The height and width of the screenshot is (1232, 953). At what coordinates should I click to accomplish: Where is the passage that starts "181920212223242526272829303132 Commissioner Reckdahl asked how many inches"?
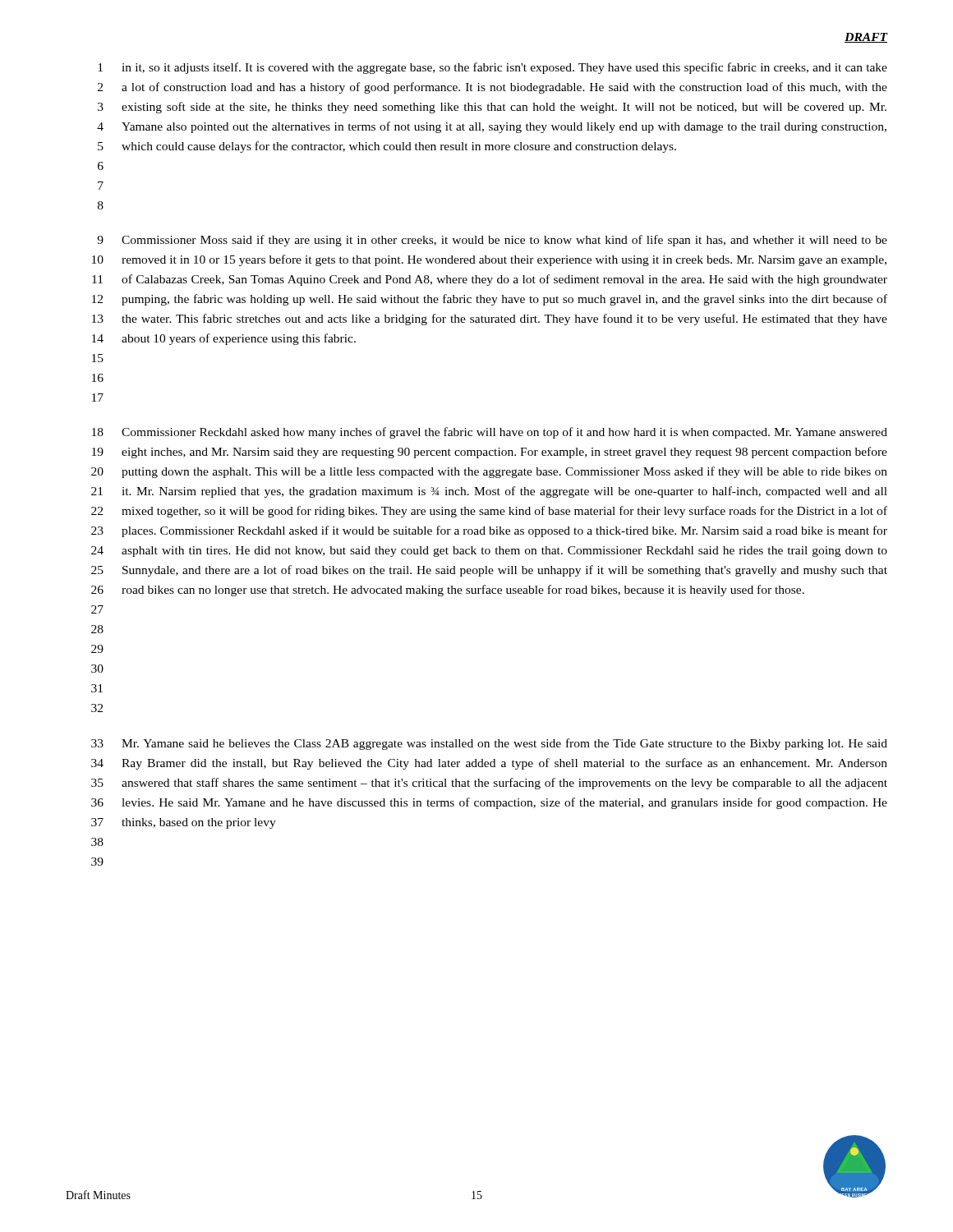coord(476,570)
